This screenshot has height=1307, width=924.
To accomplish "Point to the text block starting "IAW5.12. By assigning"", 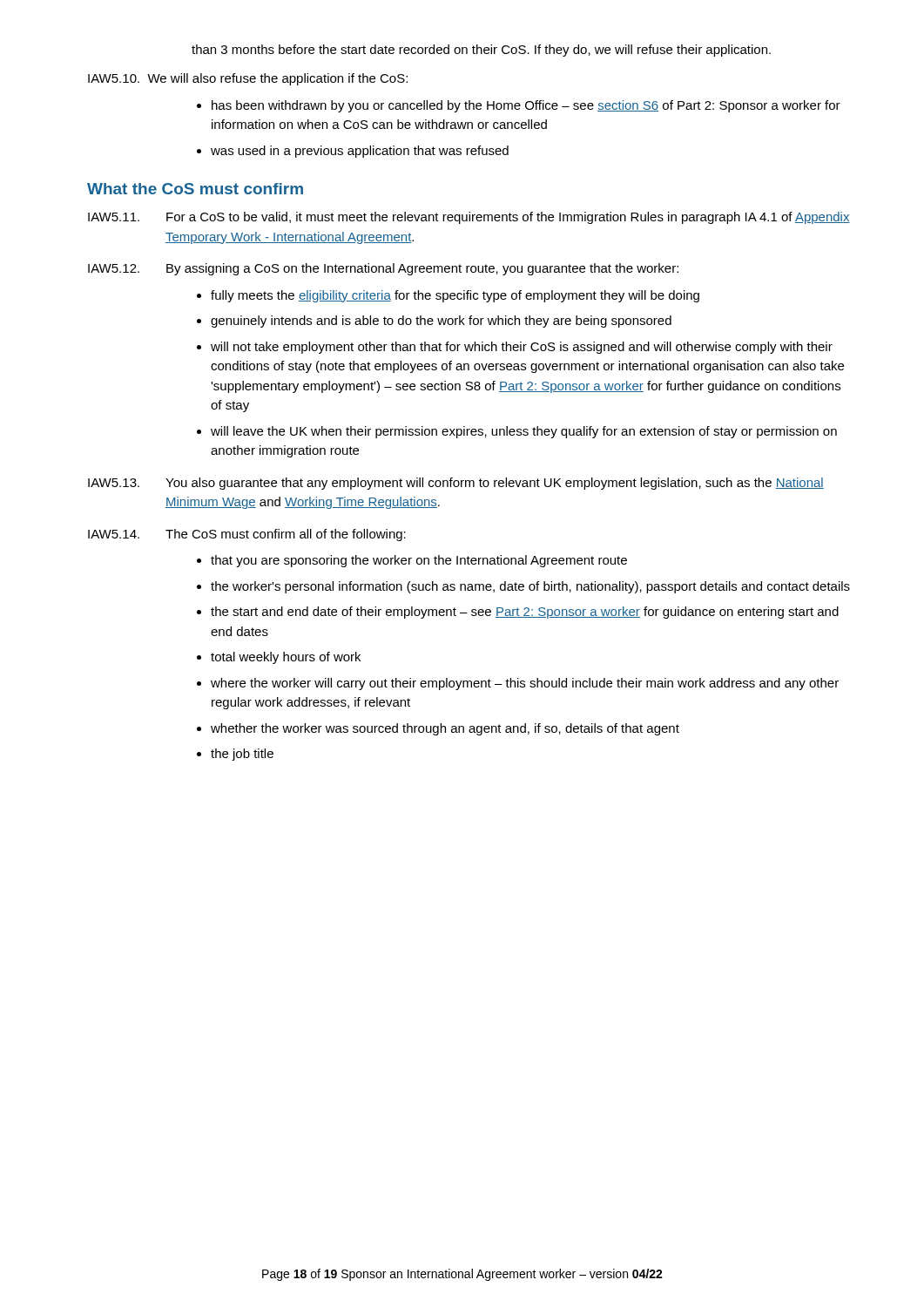I will click(471, 269).
